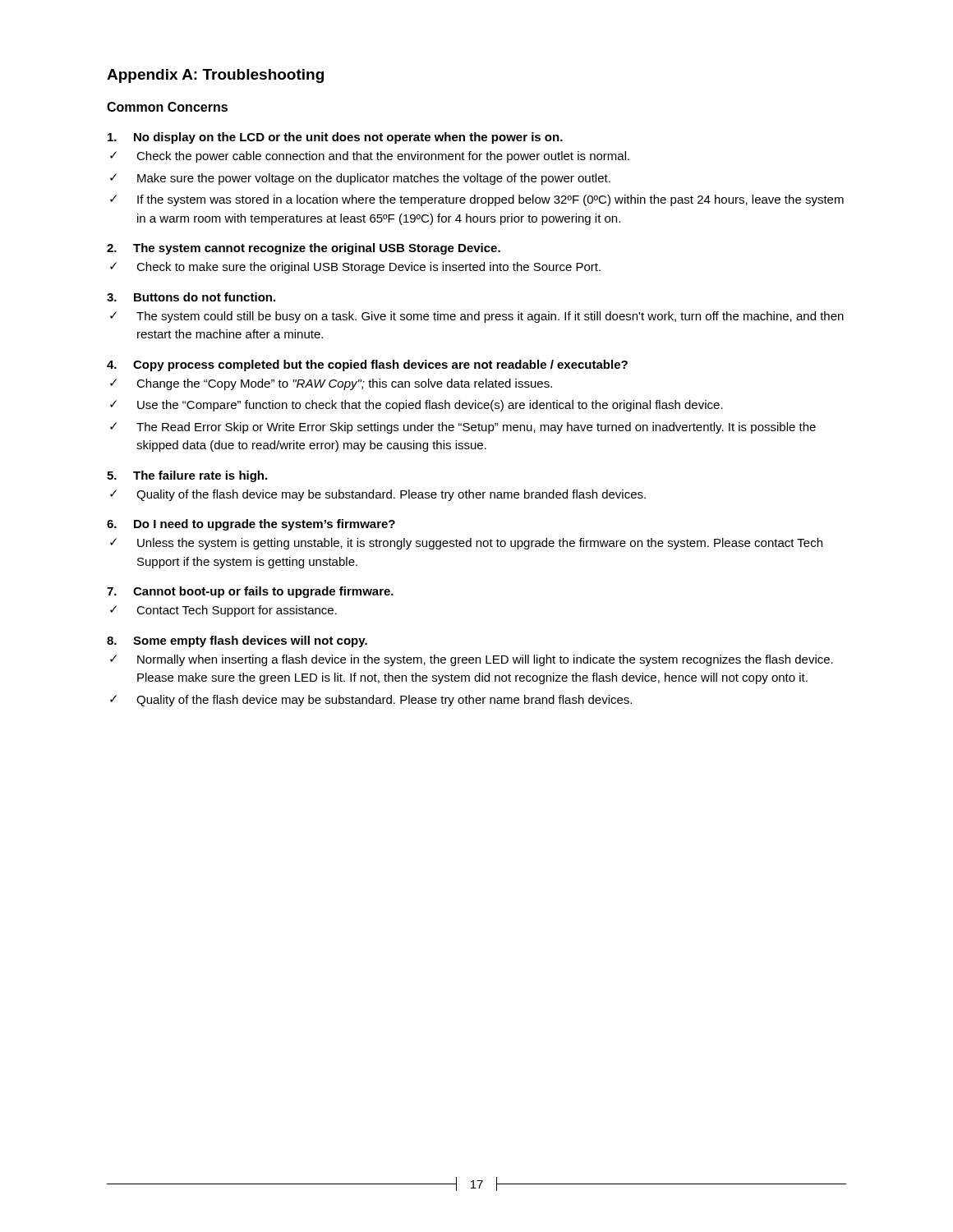Select the block starting "5. The failure rate is high."
Screen dimensions: 1232x953
click(x=187, y=475)
